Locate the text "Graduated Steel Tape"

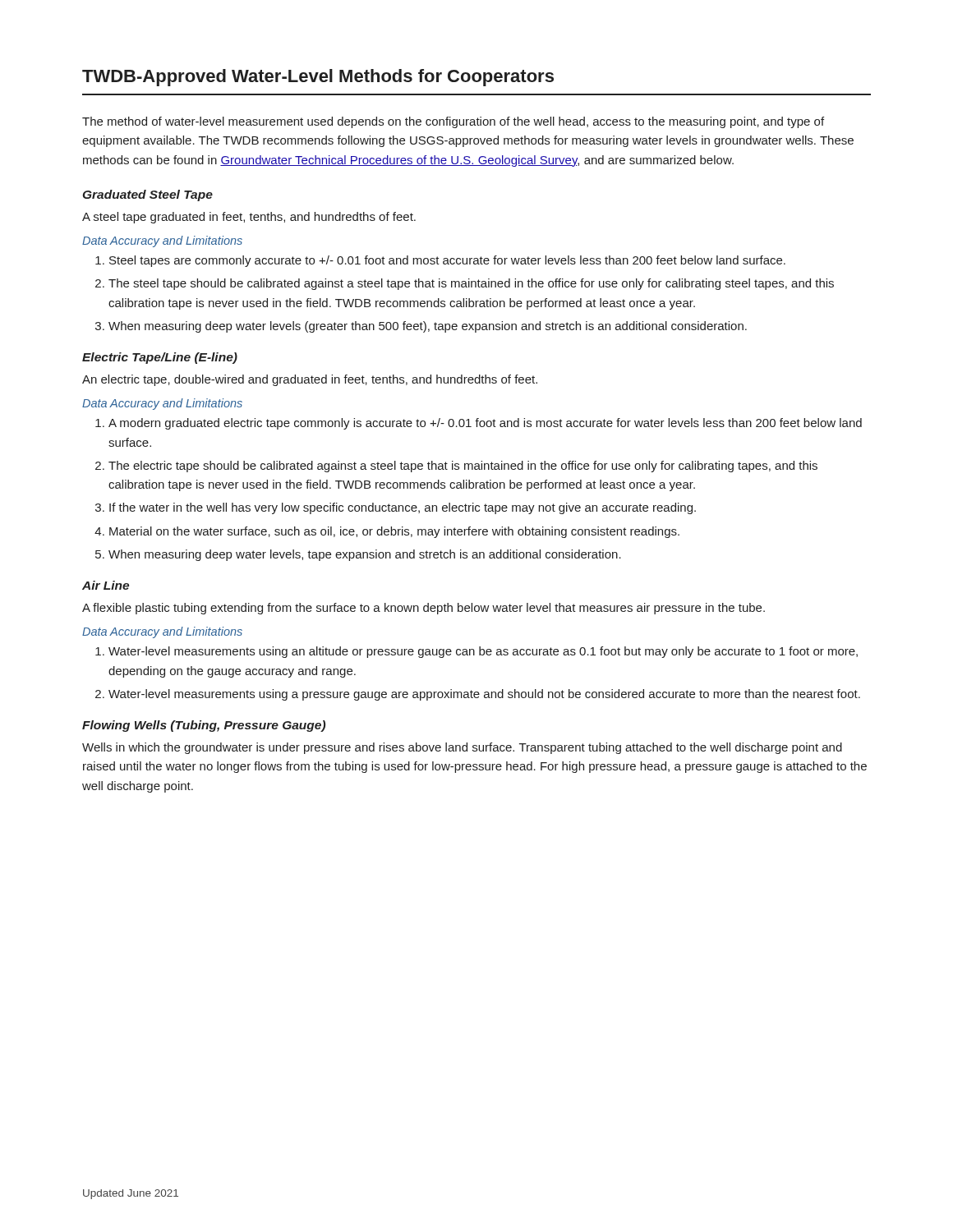point(148,195)
